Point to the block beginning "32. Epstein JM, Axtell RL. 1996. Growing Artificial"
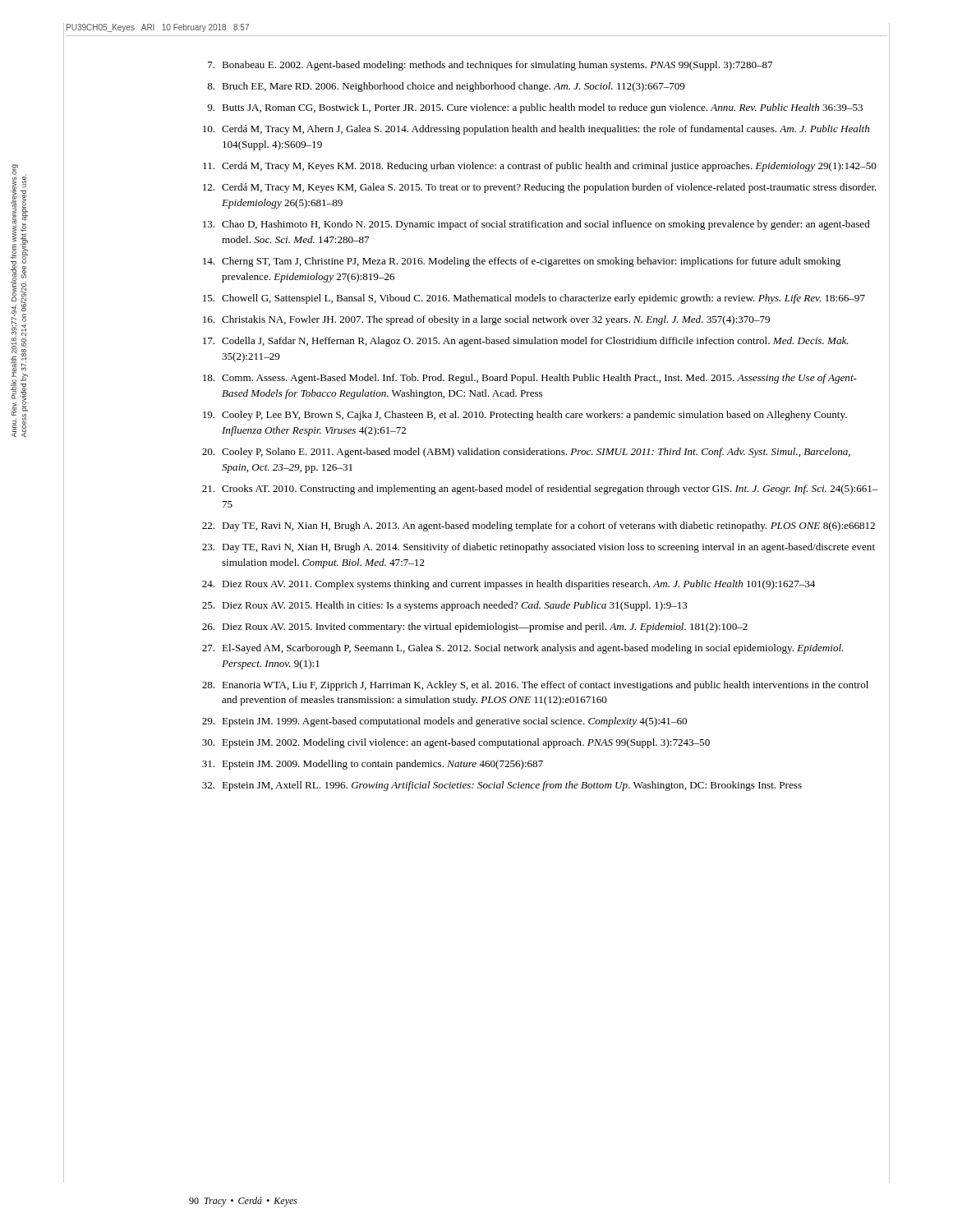 click(x=534, y=786)
